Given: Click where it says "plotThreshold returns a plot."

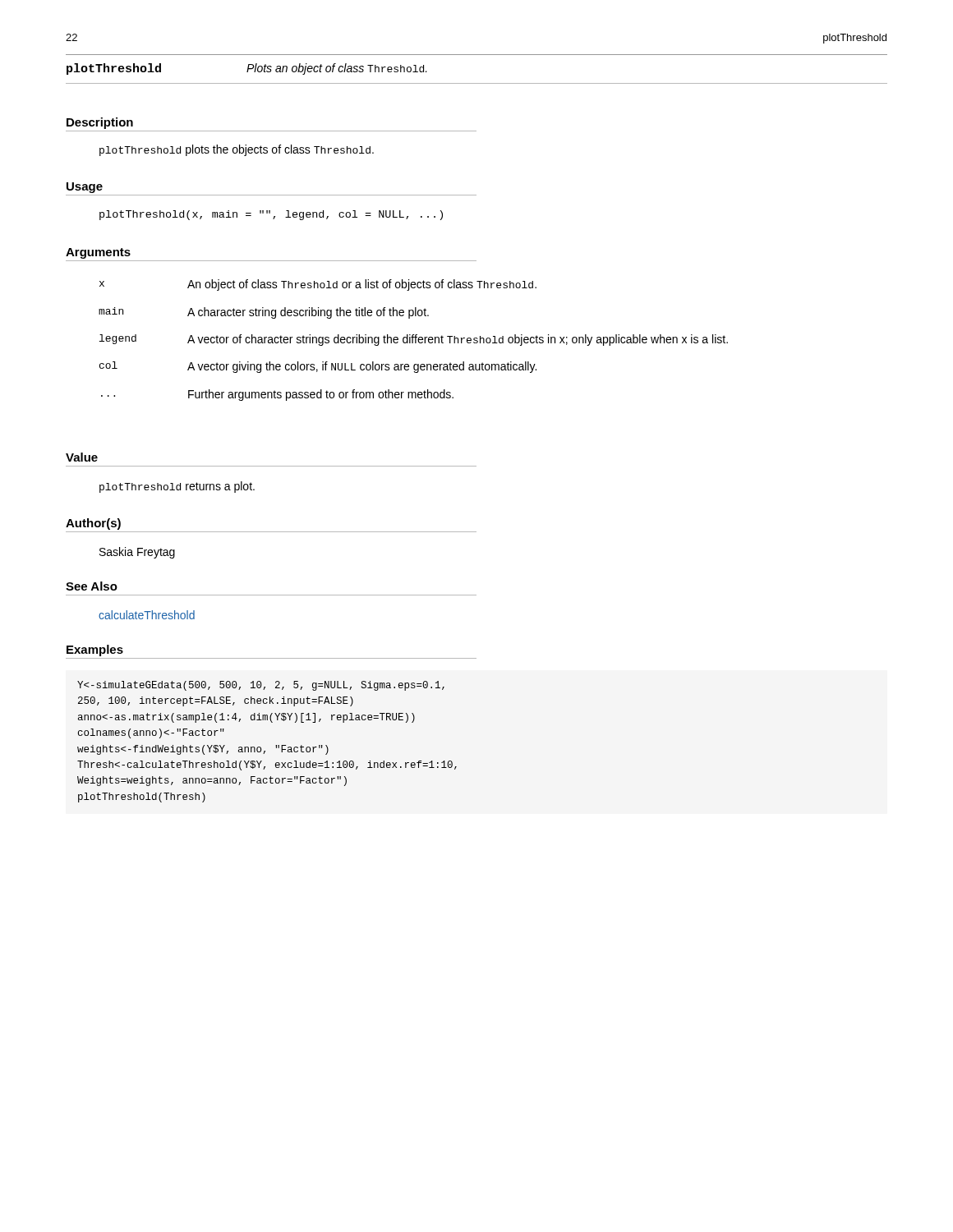Looking at the screenshot, I should click(x=177, y=487).
